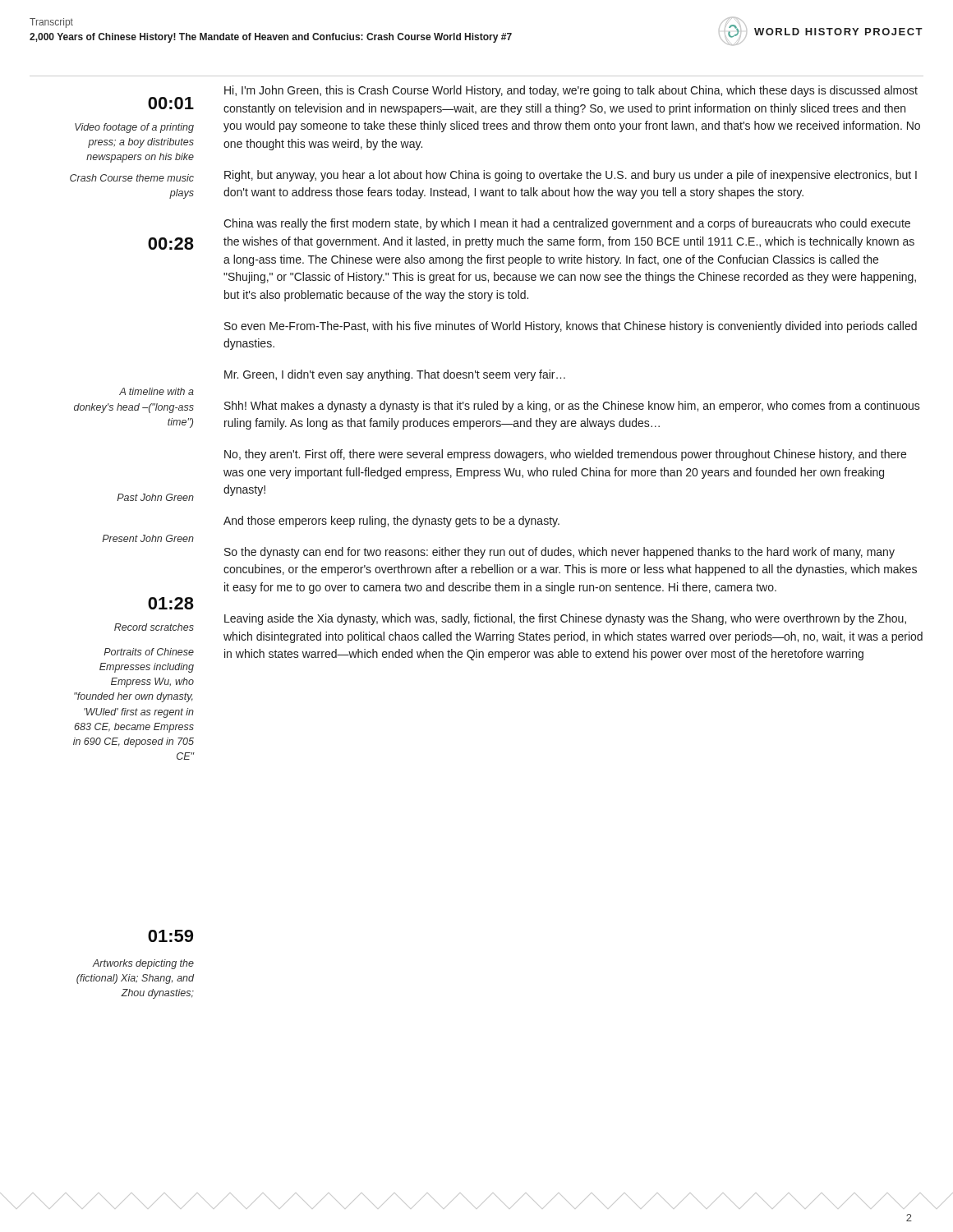Viewport: 953px width, 1232px height.
Task: Locate the passage starting "Present John Green"
Action: point(148,539)
